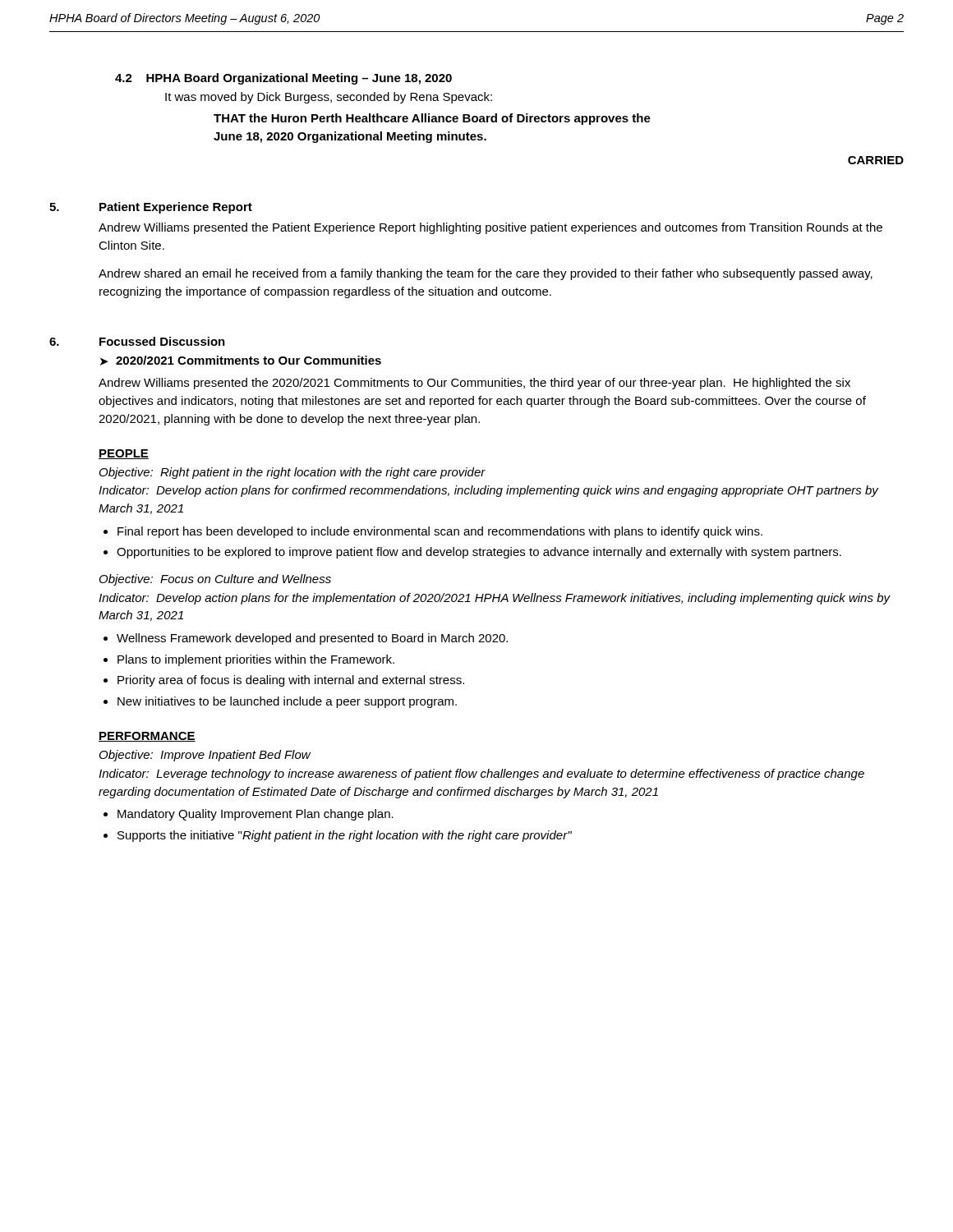Image resolution: width=953 pixels, height=1232 pixels.
Task: Point to the block starting "Andrew Williams presented the Patient Experience Report highlighting"
Action: coord(491,236)
